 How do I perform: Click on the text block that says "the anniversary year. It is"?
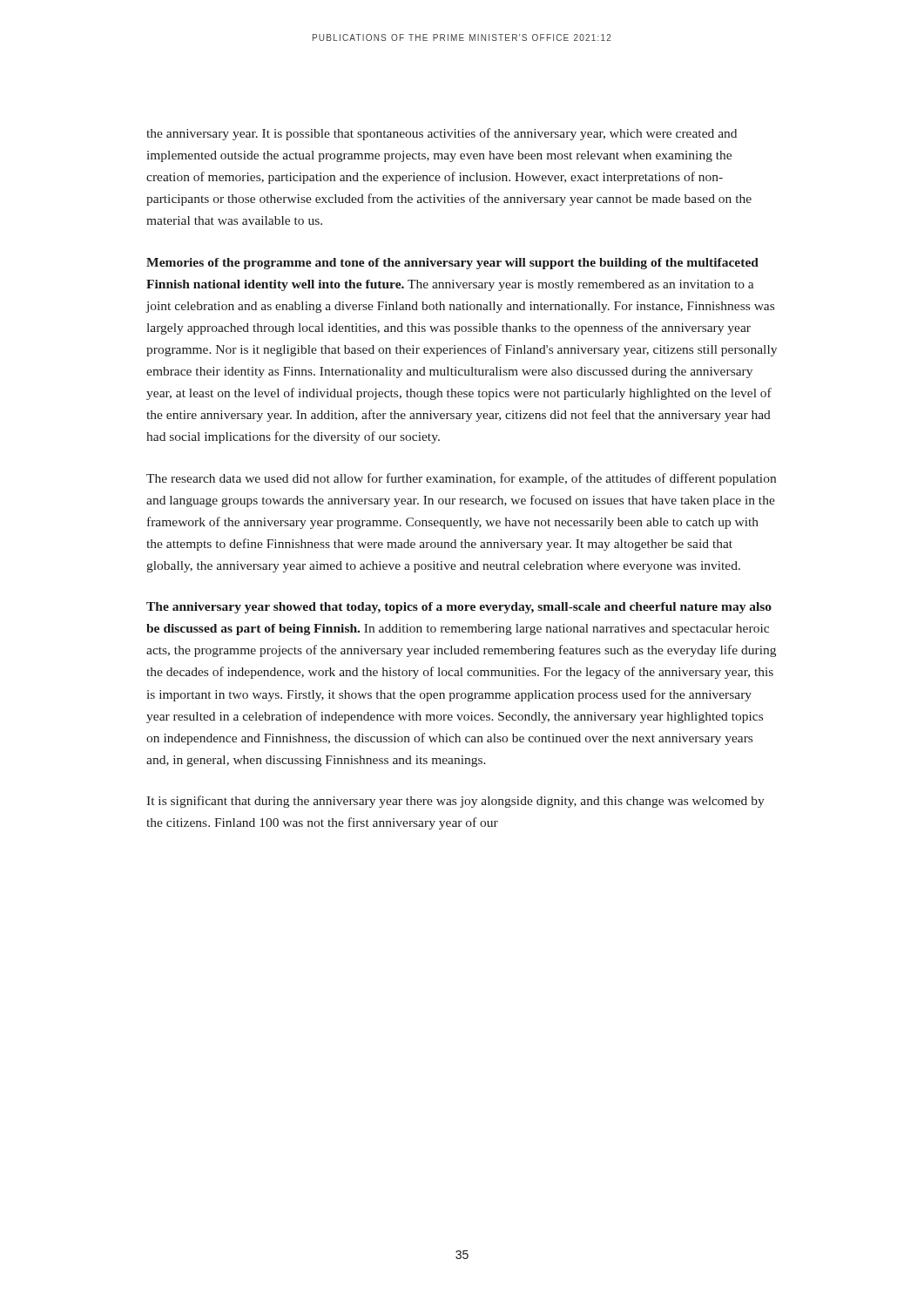(449, 177)
